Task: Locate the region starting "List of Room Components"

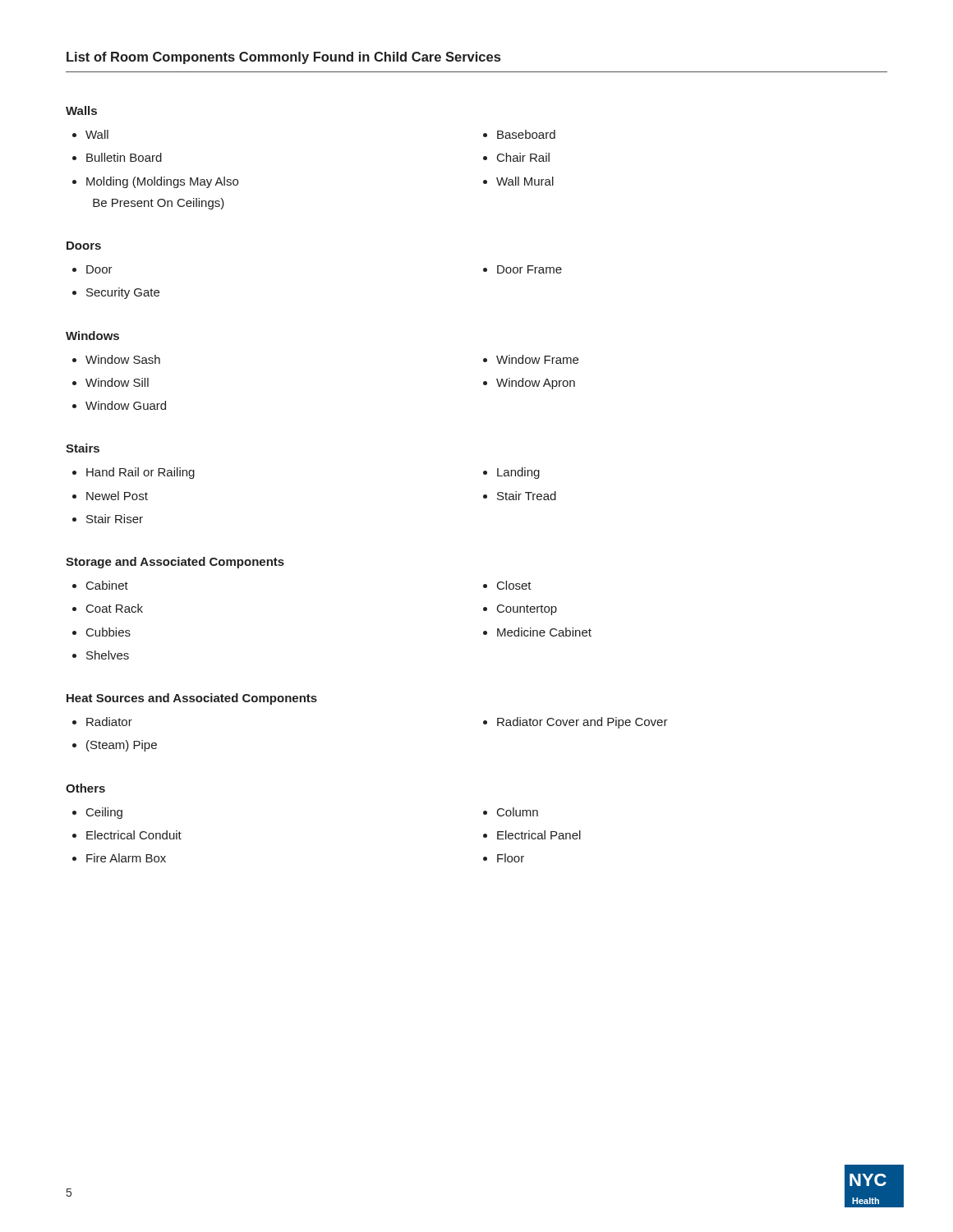Action: pos(283,57)
